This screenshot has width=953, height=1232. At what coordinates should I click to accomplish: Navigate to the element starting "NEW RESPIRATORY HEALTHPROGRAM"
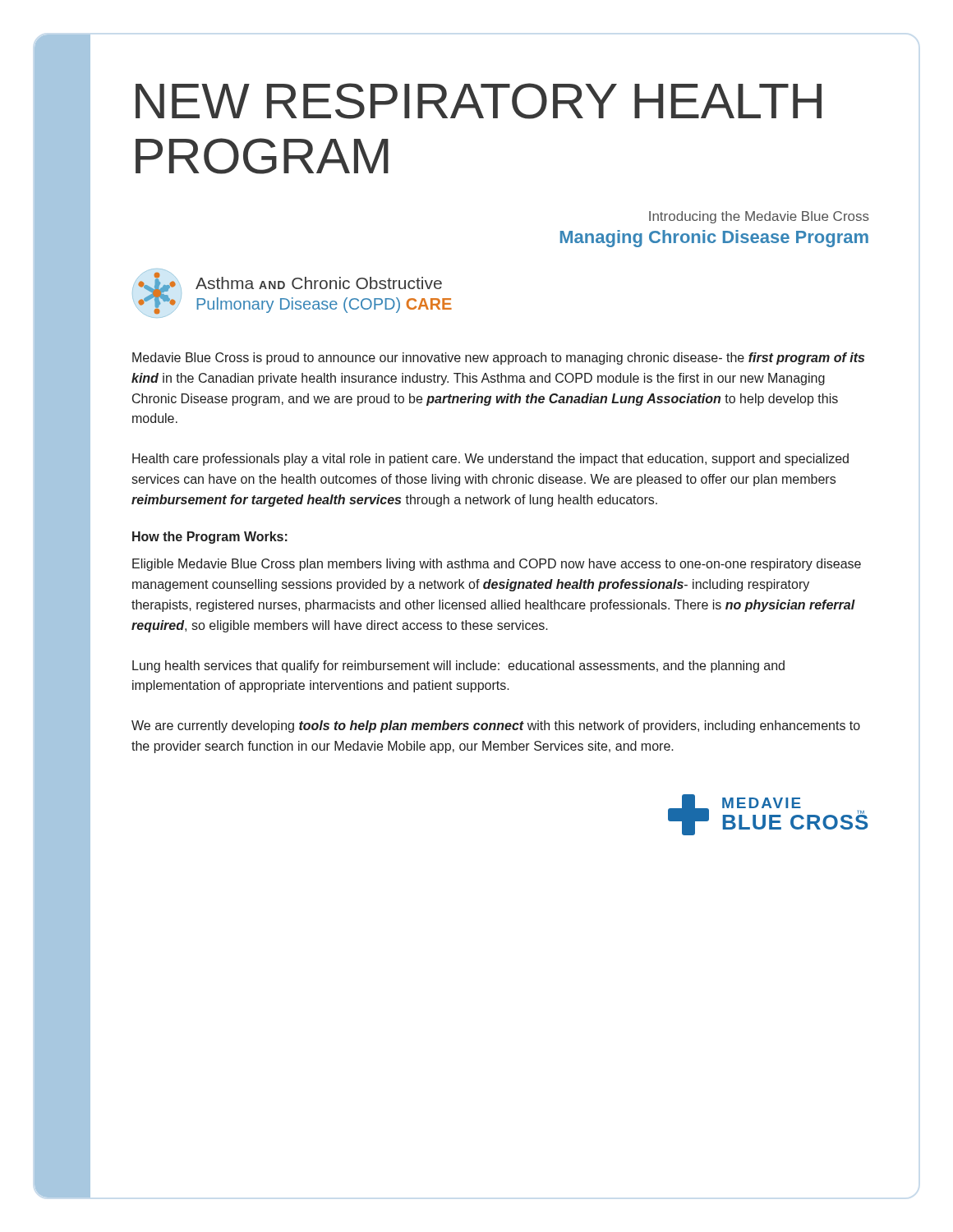point(500,129)
